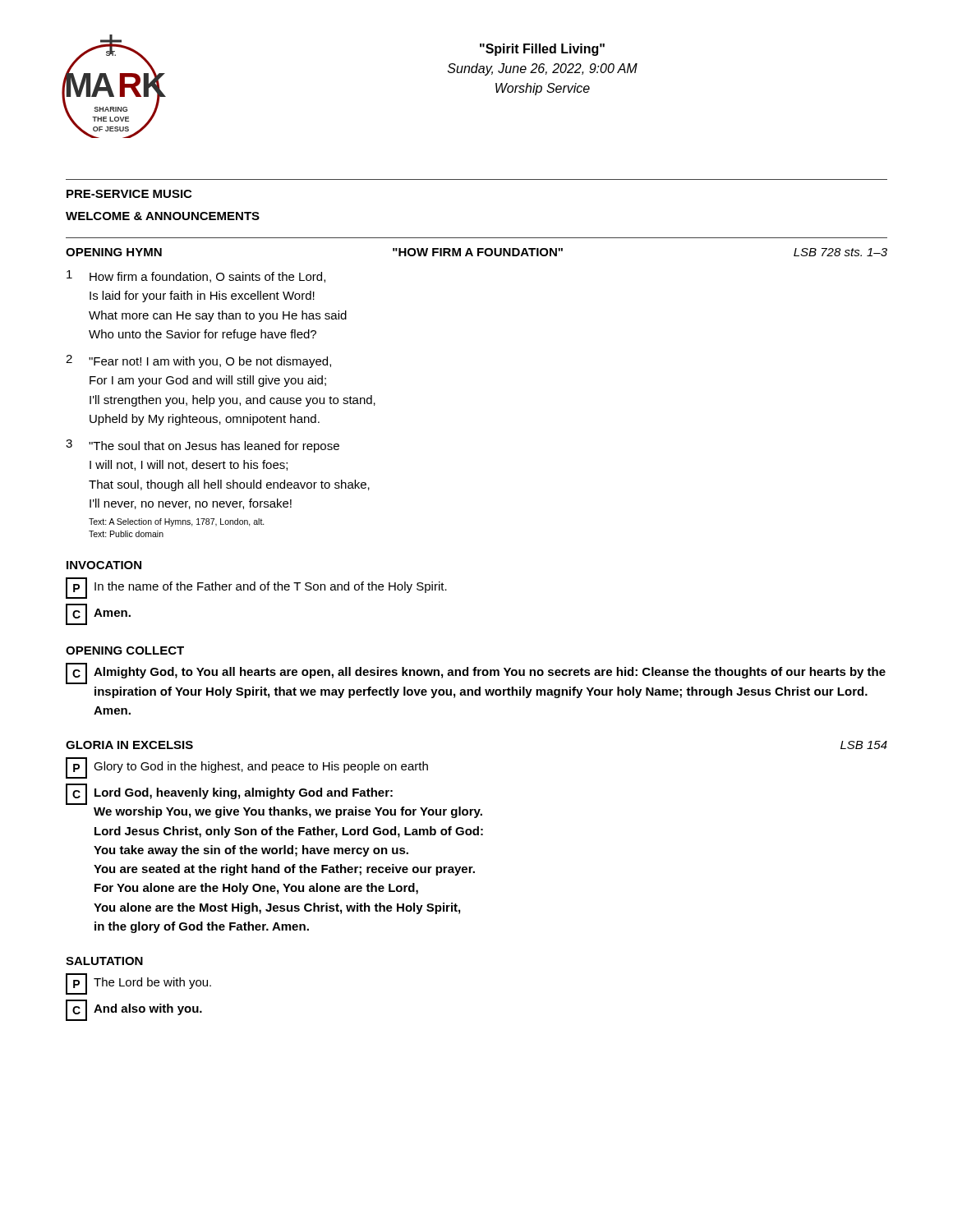Where does it say "P The Lord be with you."?
The height and width of the screenshot is (1232, 953).
pos(138,984)
